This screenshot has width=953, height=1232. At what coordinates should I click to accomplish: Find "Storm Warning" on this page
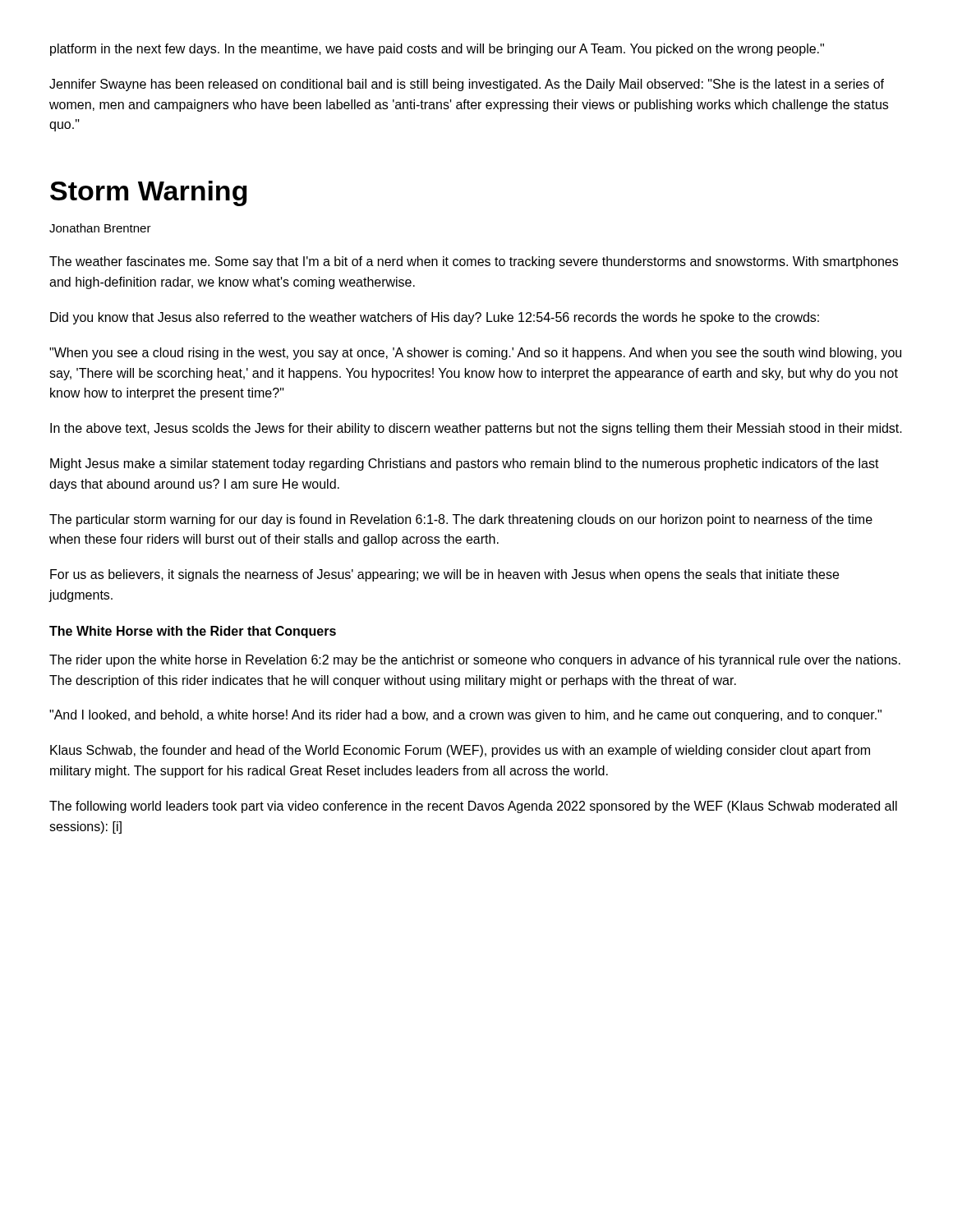click(149, 191)
